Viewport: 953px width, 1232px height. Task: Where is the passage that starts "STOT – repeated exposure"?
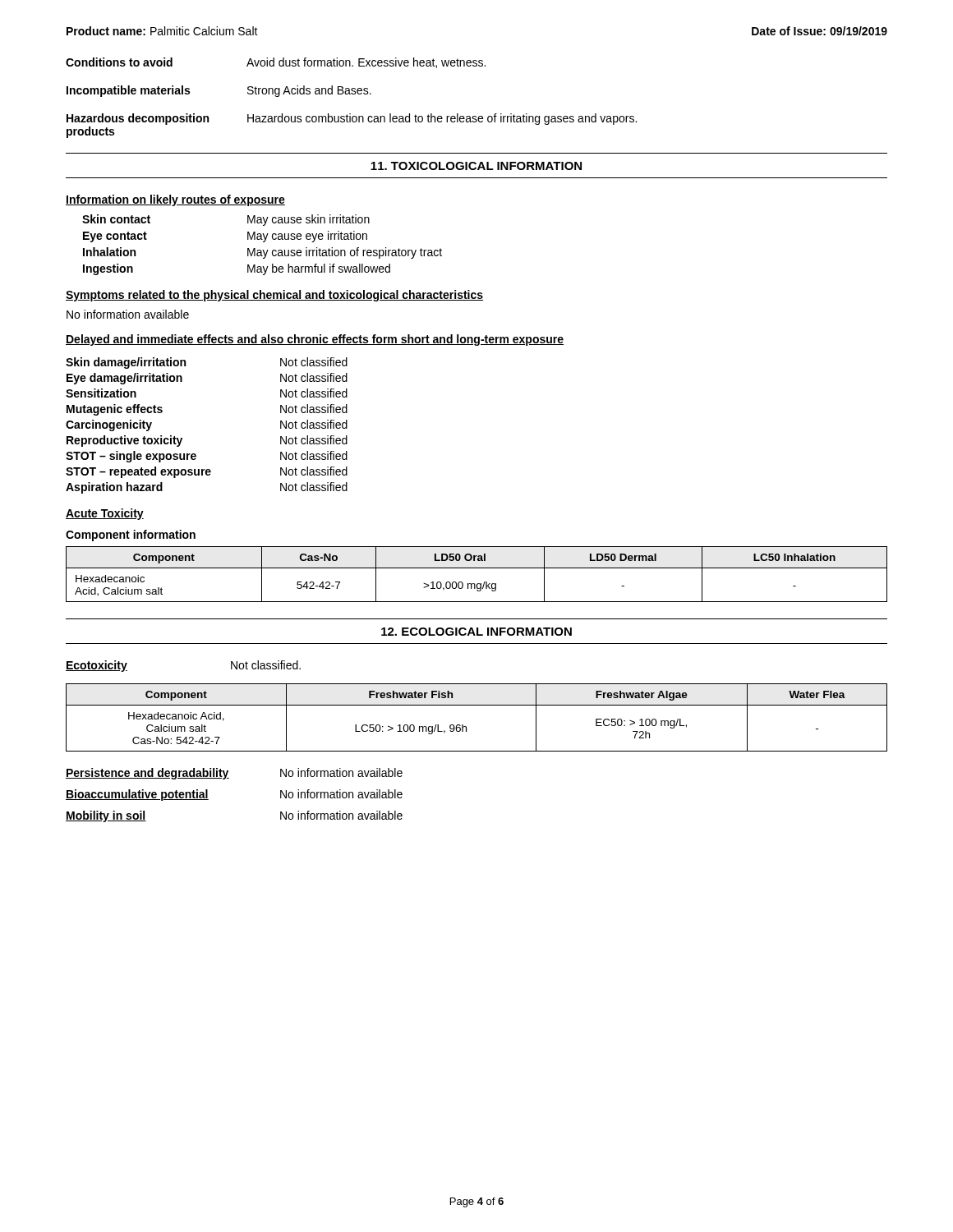coord(207,472)
